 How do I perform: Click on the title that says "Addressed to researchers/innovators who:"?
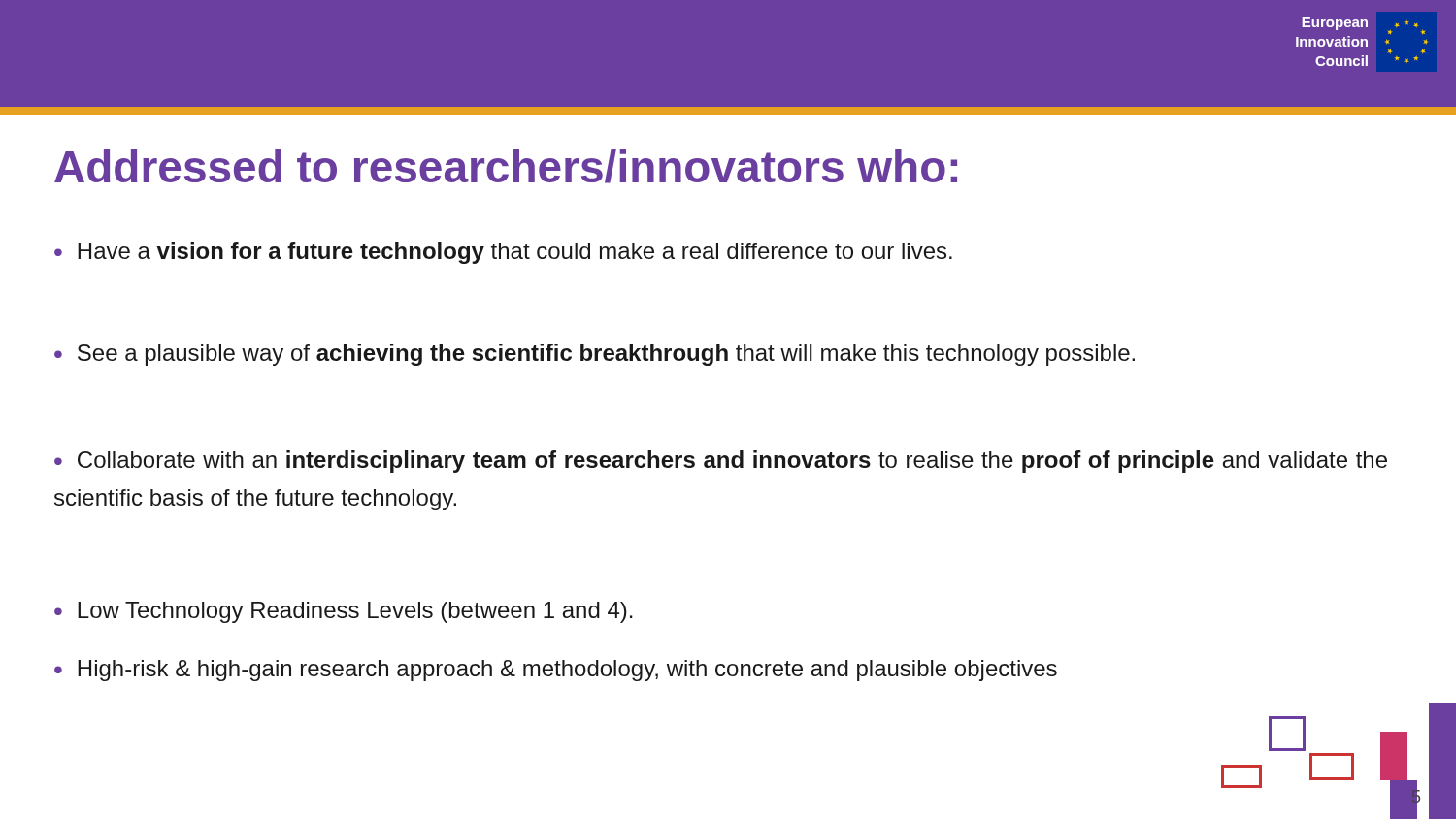coord(507,167)
